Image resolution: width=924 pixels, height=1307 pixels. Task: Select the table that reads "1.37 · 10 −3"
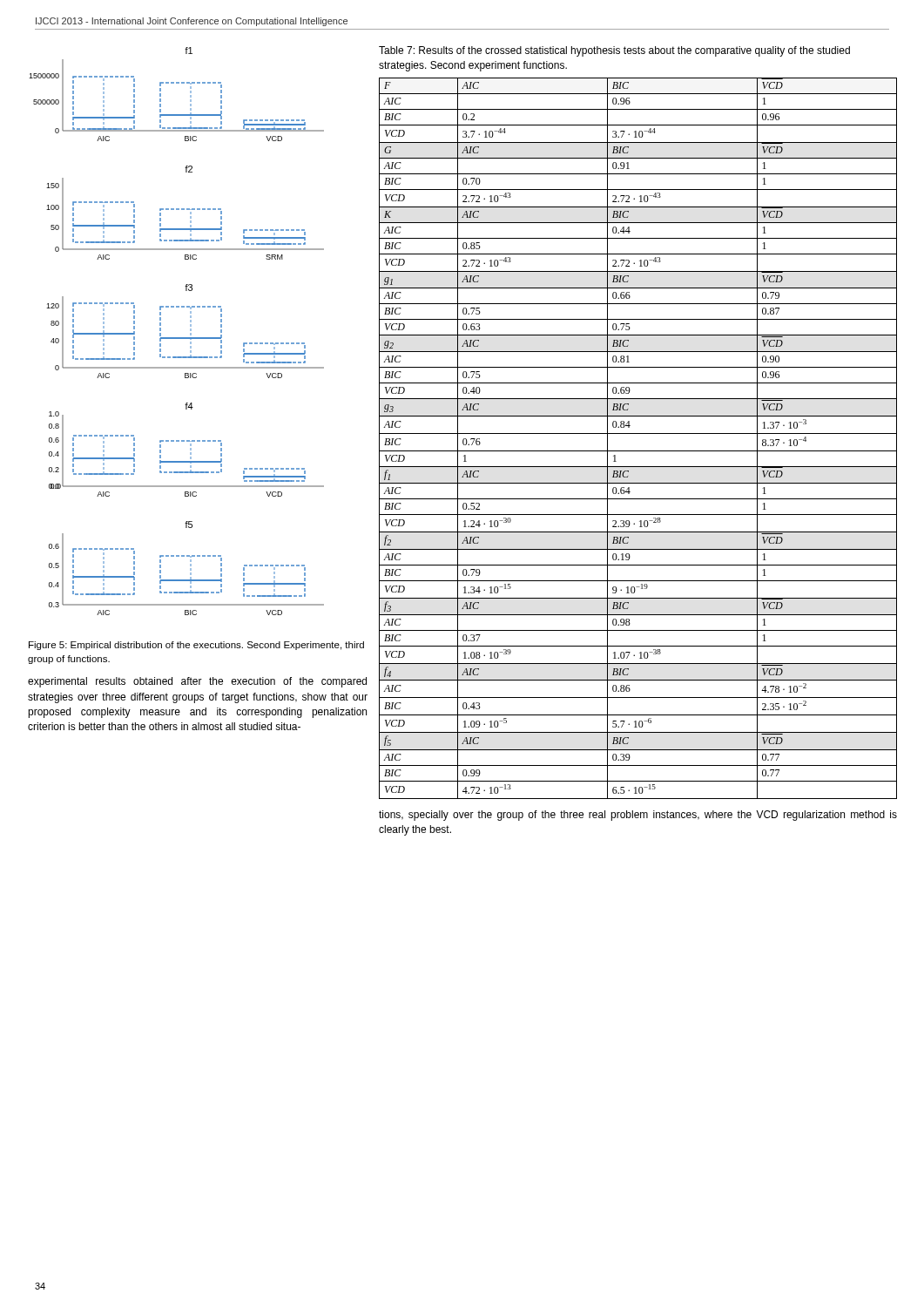638,438
